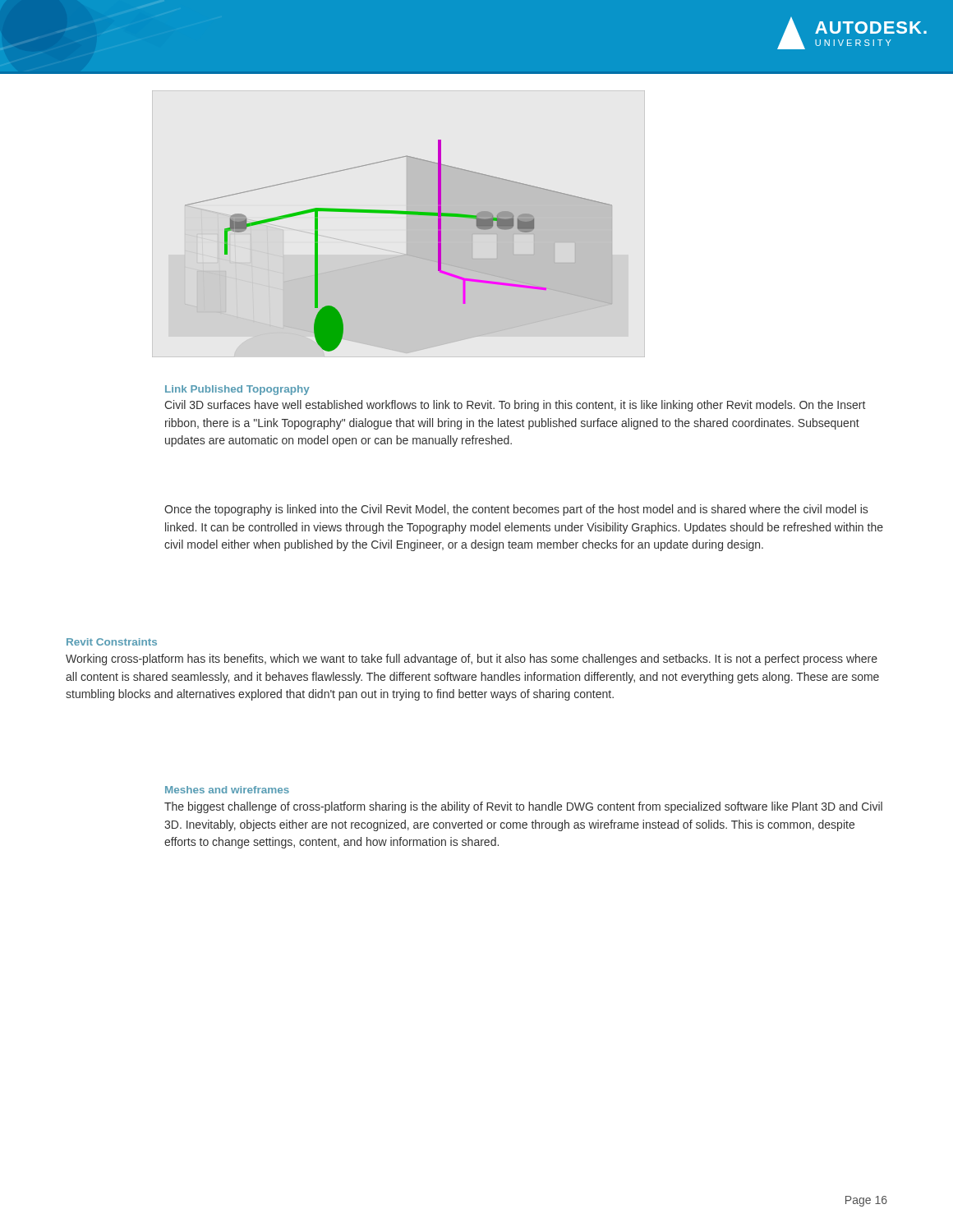Screen dimensions: 1232x953
Task: Click the passage that begins "Working cross-platform has its"
Action: click(473, 676)
